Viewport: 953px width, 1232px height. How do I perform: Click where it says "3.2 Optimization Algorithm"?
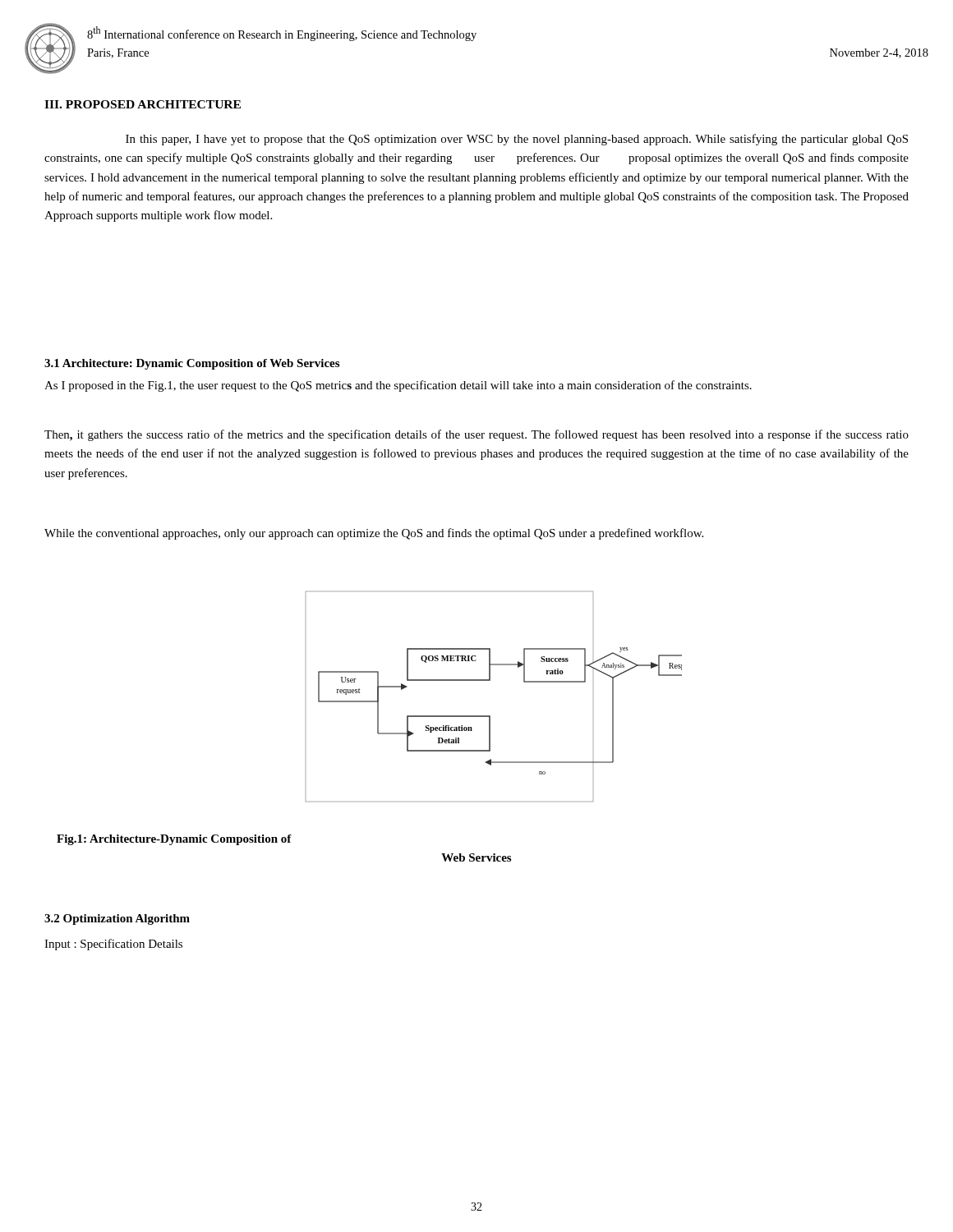(117, 918)
